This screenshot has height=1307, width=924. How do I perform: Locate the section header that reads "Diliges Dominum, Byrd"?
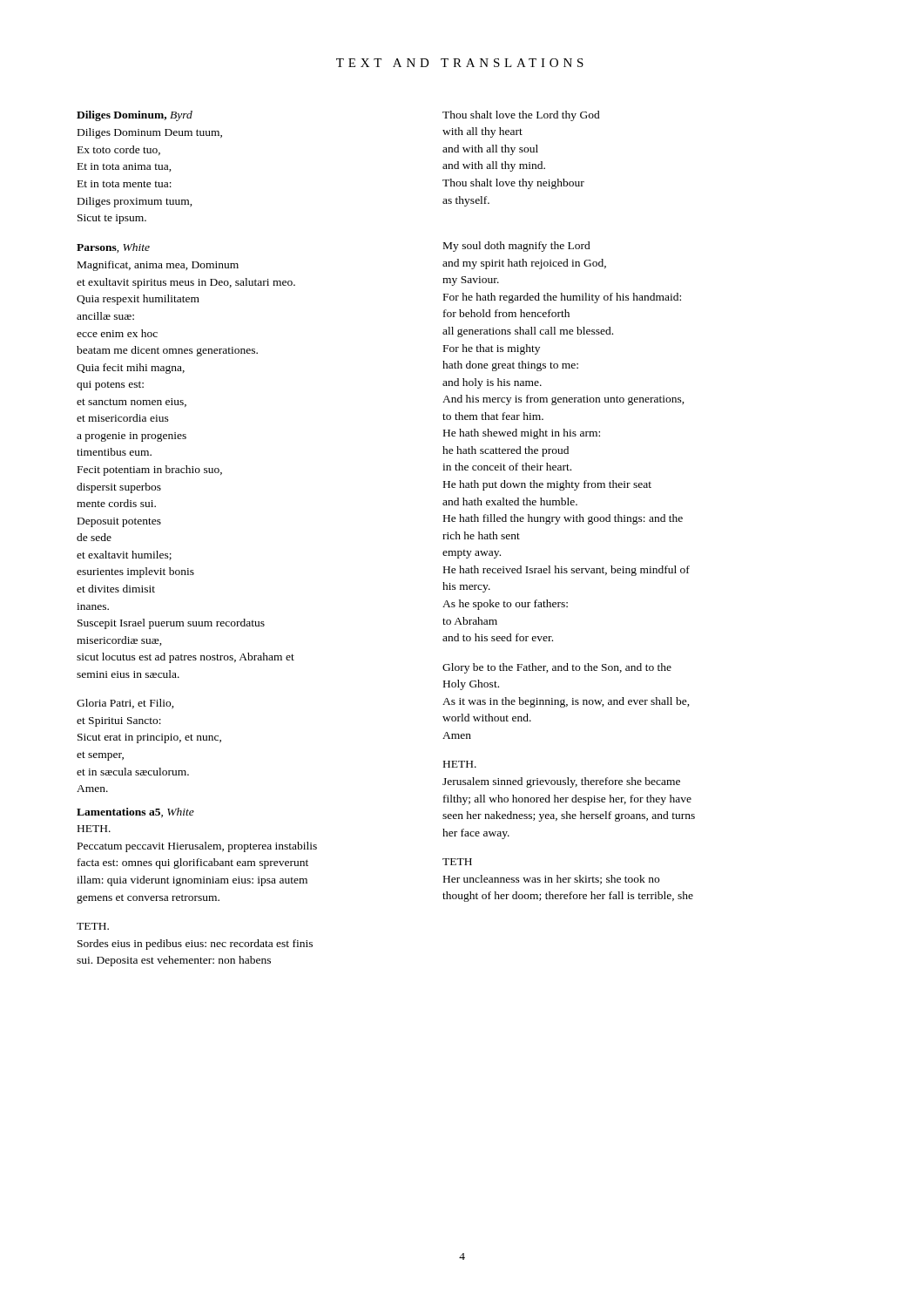point(134,114)
